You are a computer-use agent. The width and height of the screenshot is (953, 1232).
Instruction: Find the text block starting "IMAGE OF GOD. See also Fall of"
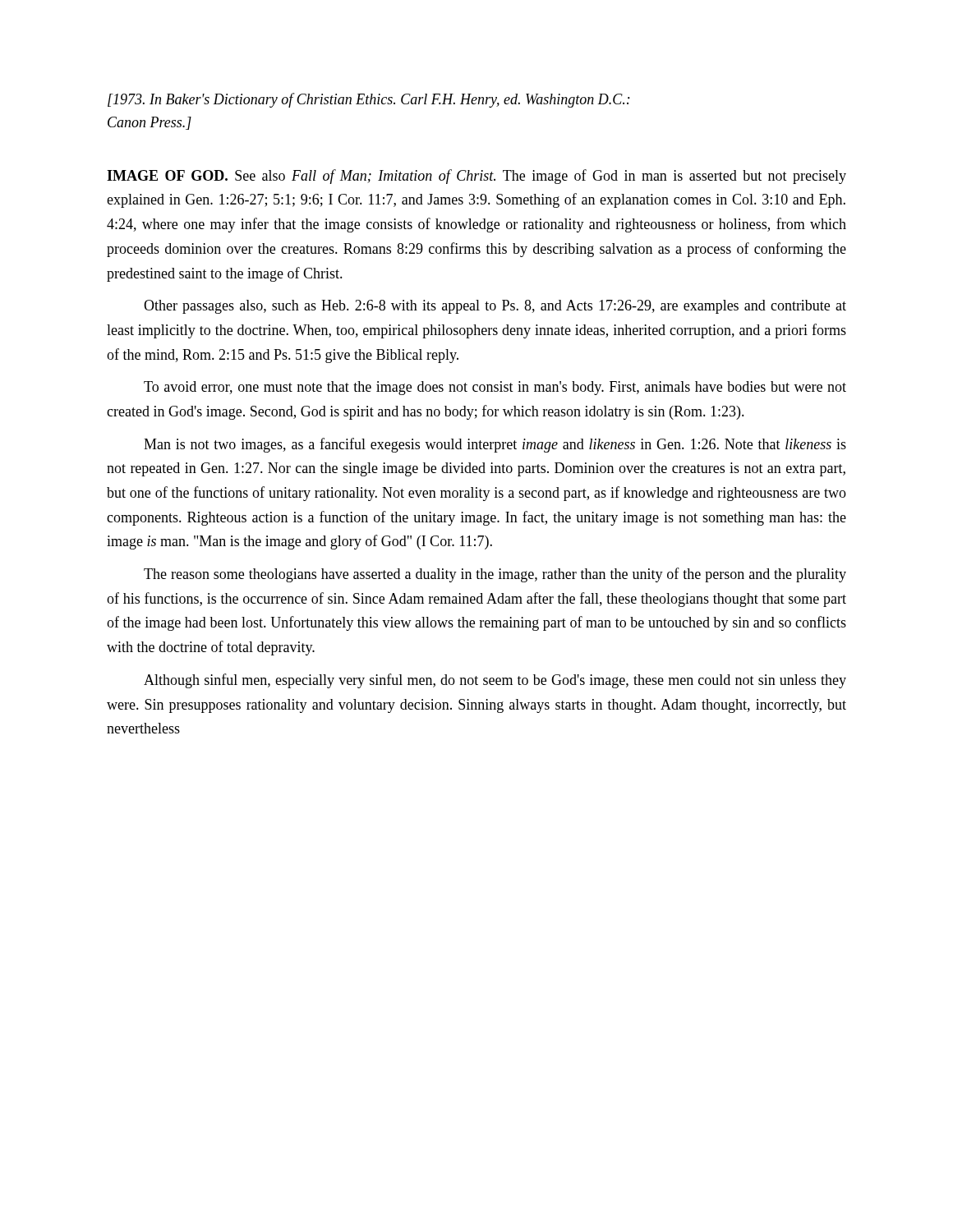click(476, 453)
